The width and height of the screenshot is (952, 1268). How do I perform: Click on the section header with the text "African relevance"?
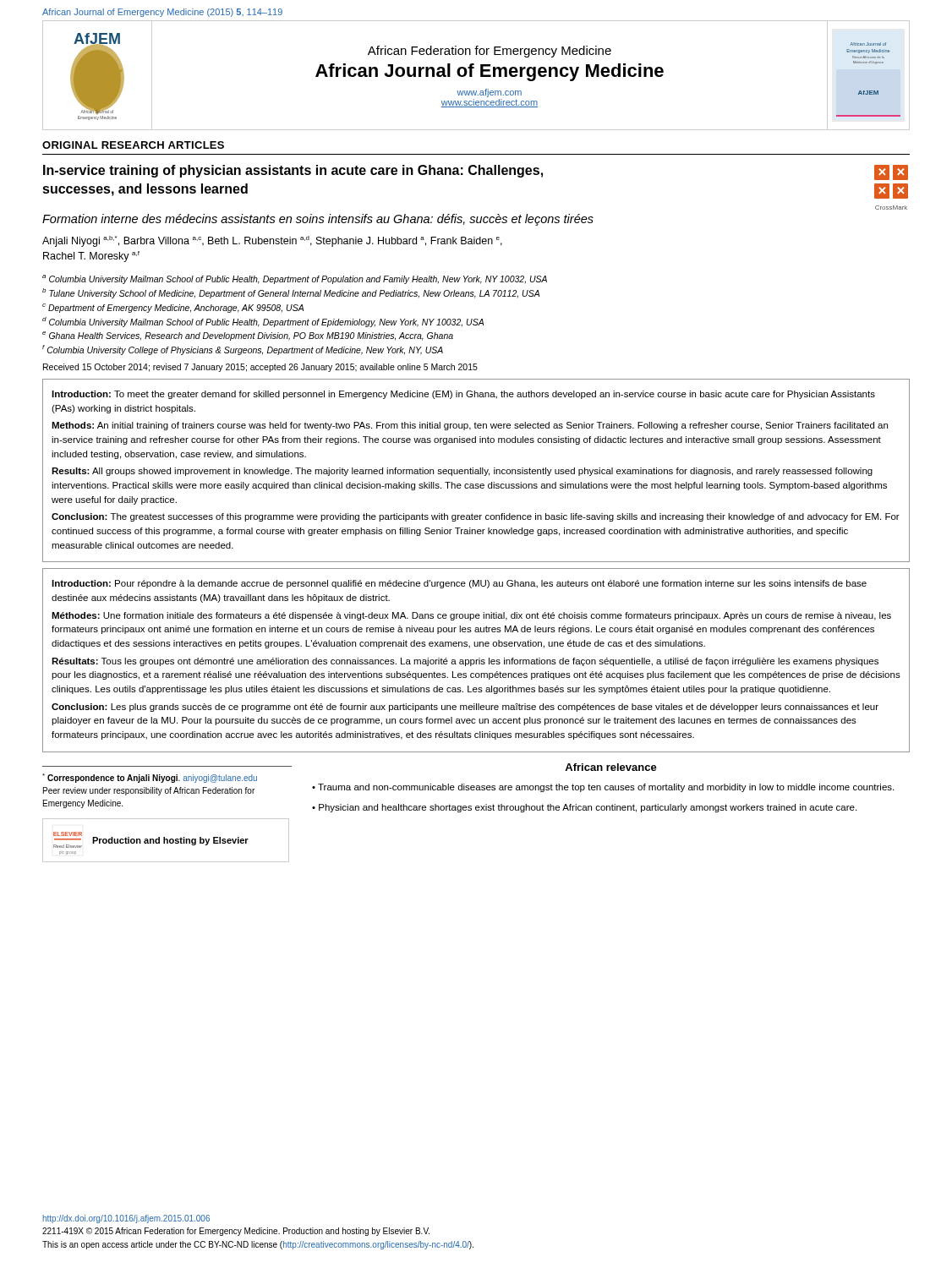611,767
